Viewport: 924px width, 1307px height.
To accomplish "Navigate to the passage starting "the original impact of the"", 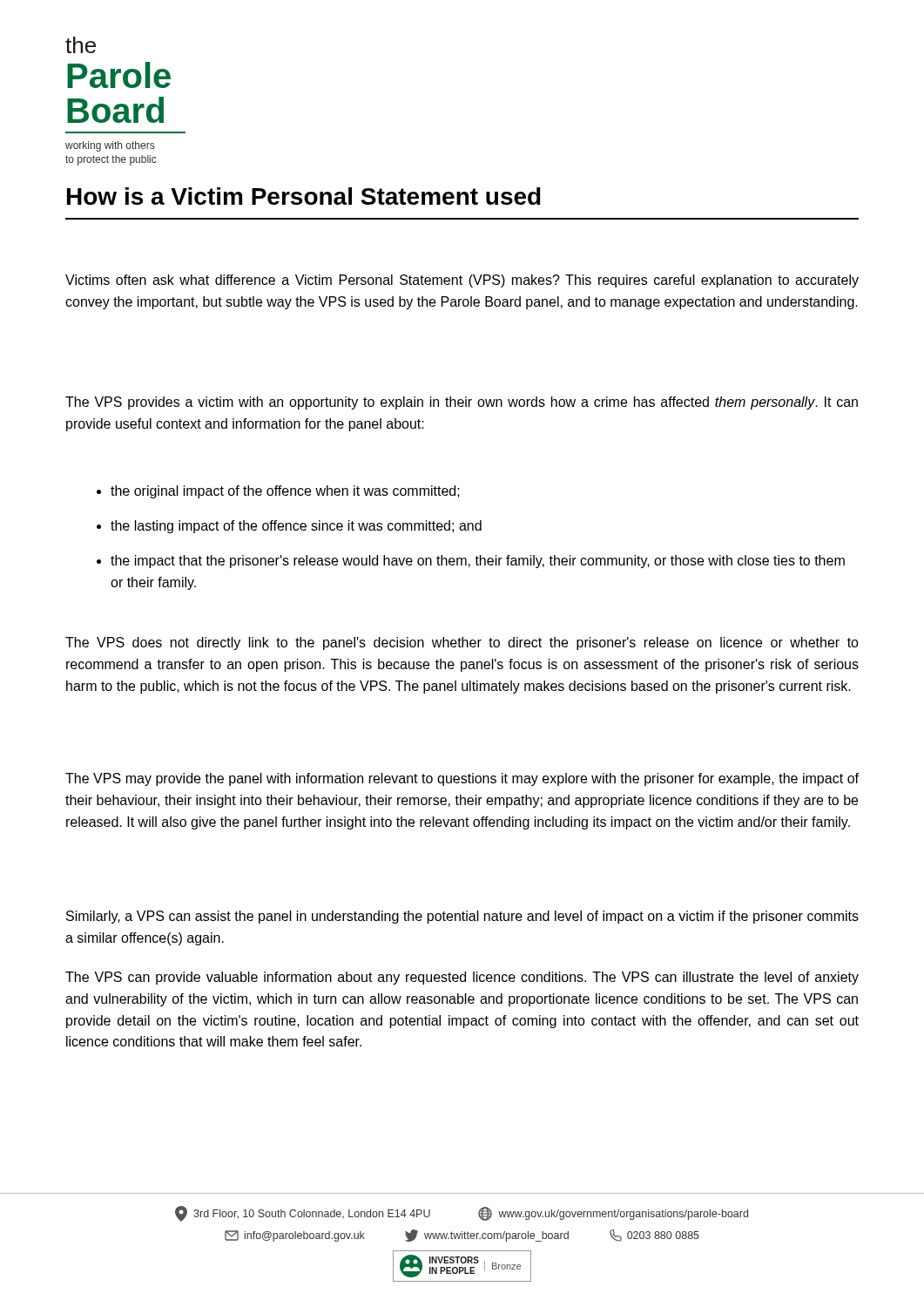I will coord(278,492).
